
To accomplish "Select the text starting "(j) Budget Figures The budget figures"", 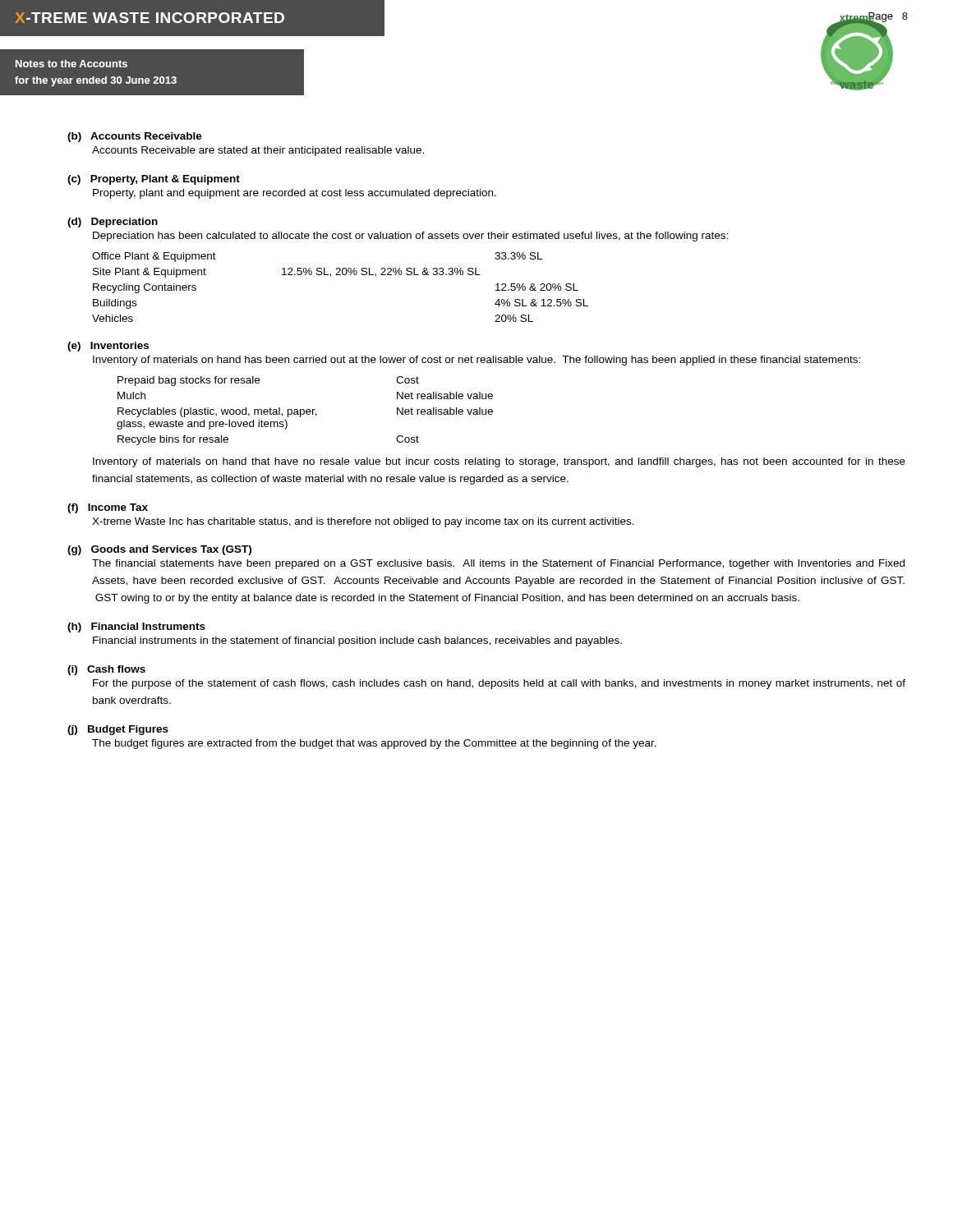I will tap(486, 738).
